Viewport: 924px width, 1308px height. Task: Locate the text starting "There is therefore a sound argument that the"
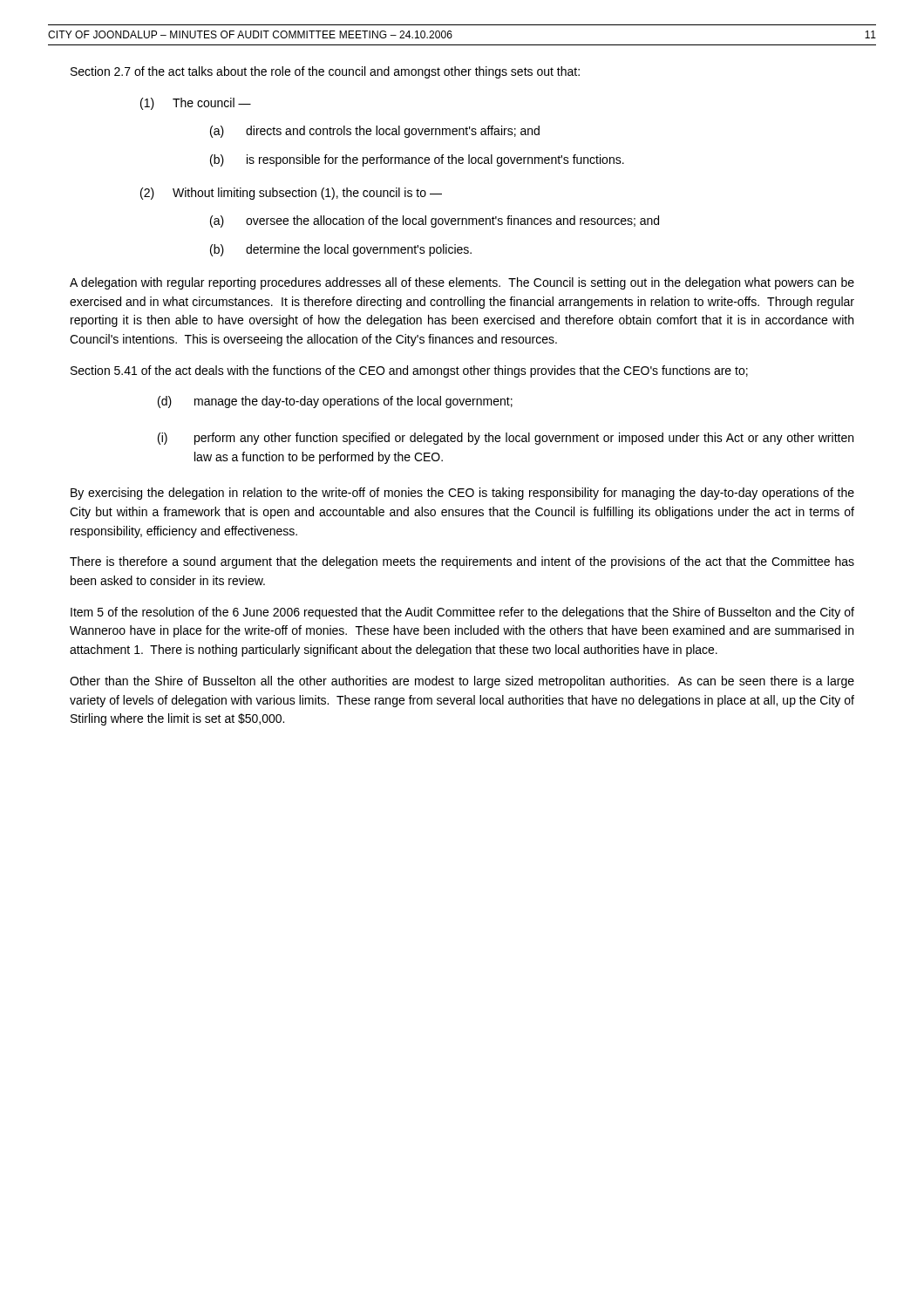(x=462, y=571)
